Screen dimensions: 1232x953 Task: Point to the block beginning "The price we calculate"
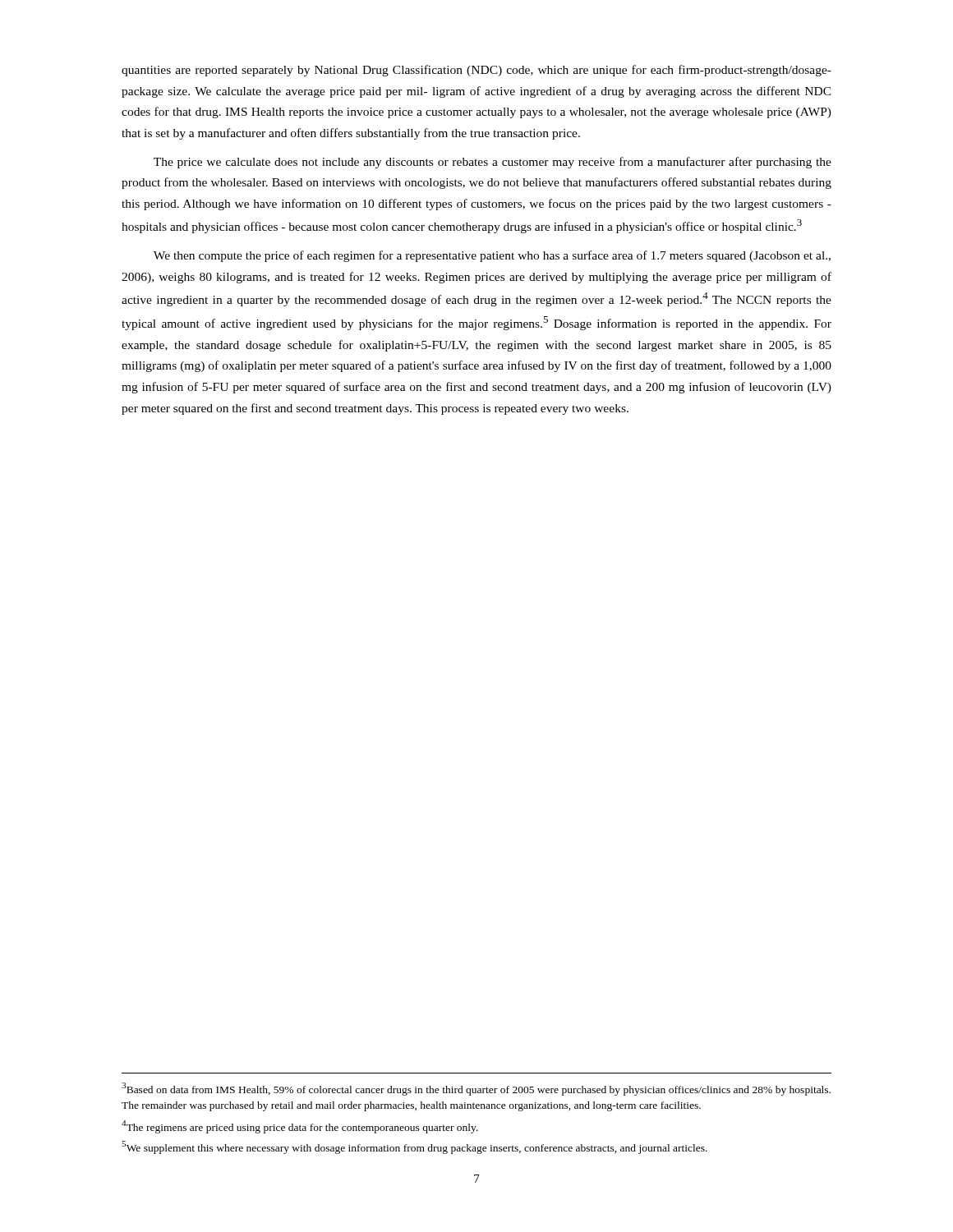[476, 194]
